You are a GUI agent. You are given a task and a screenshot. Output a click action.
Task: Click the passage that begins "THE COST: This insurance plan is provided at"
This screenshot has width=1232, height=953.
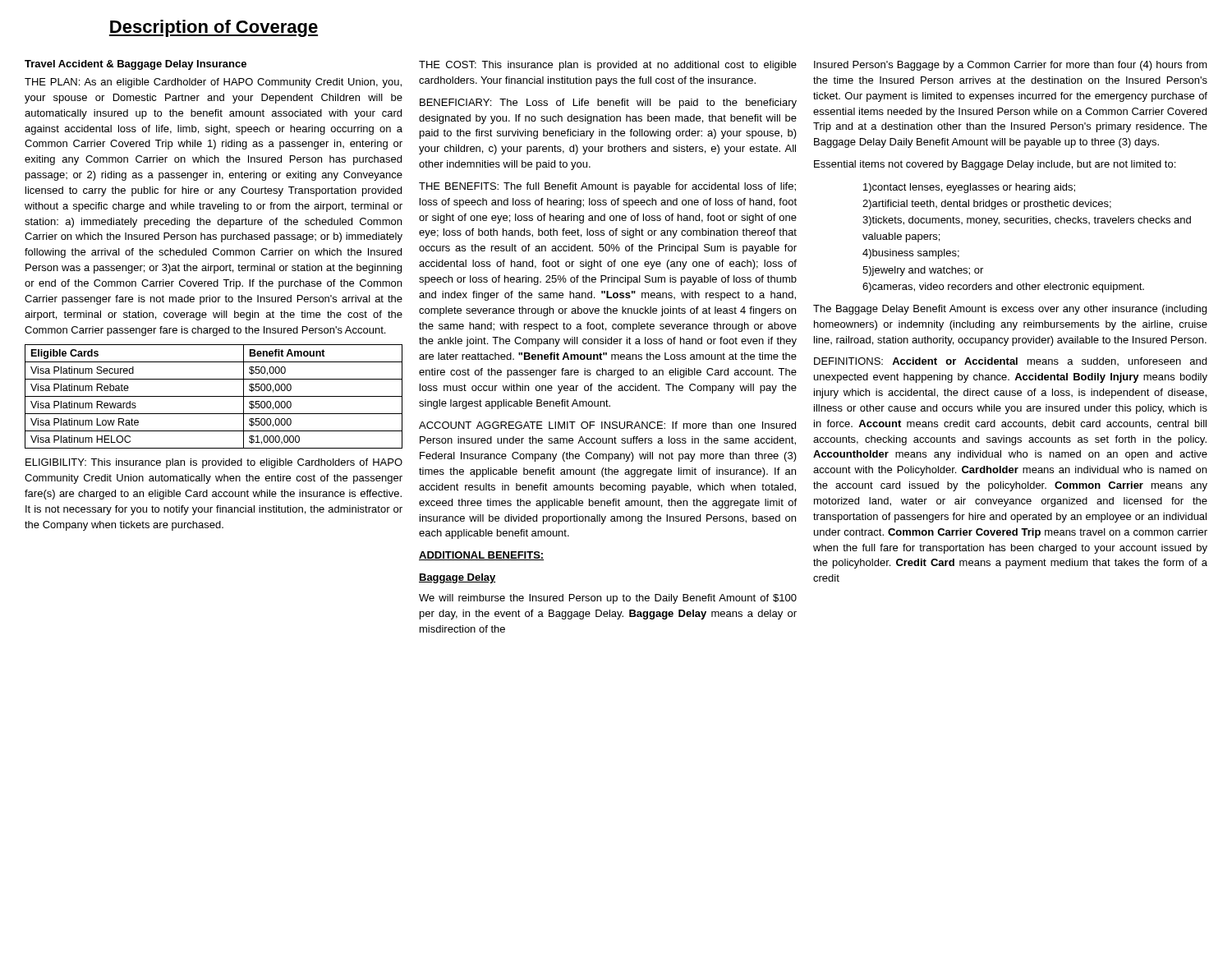[x=608, y=300]
